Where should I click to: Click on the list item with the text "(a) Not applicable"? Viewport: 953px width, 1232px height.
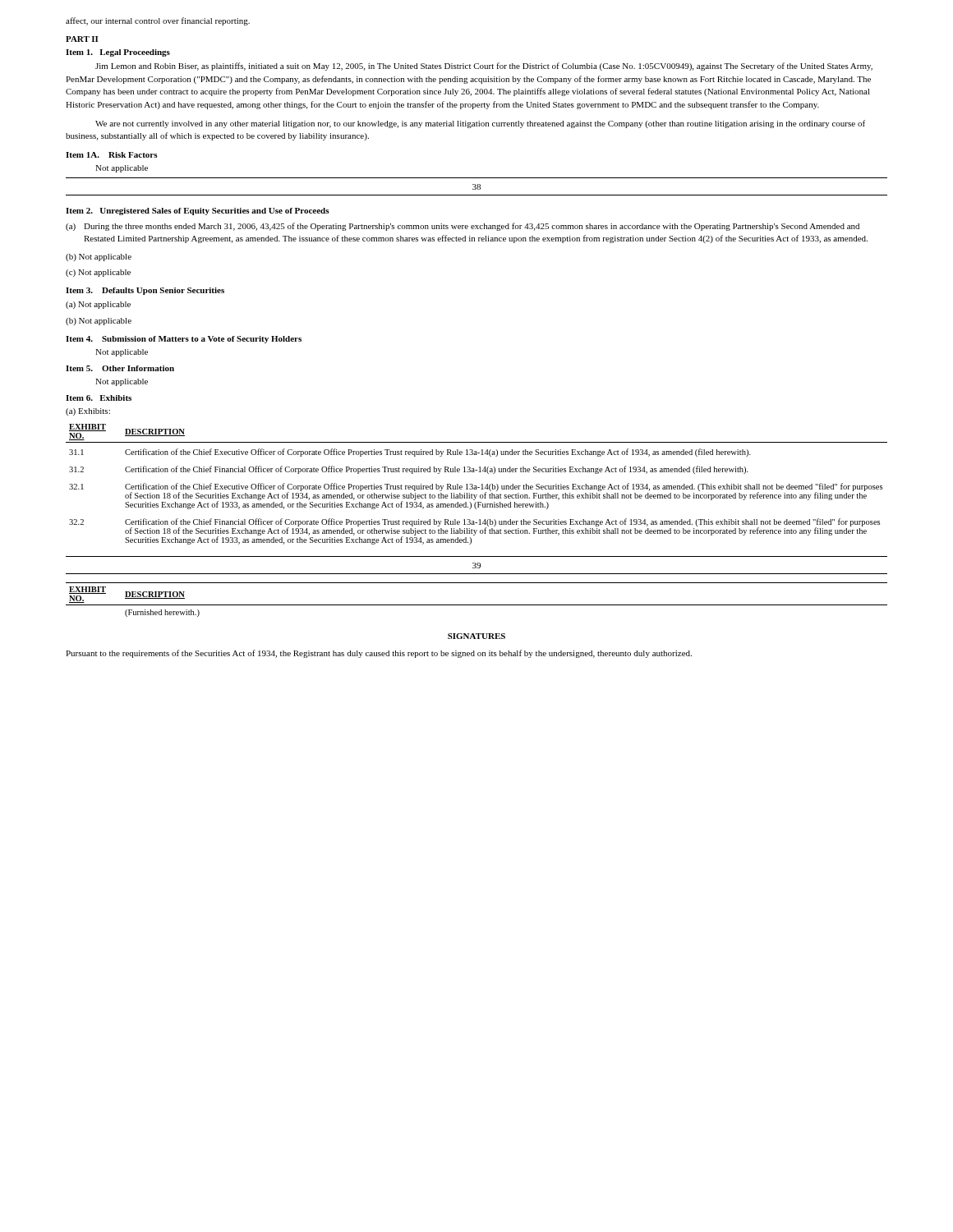pyautogui.click(x=98, y=305)
